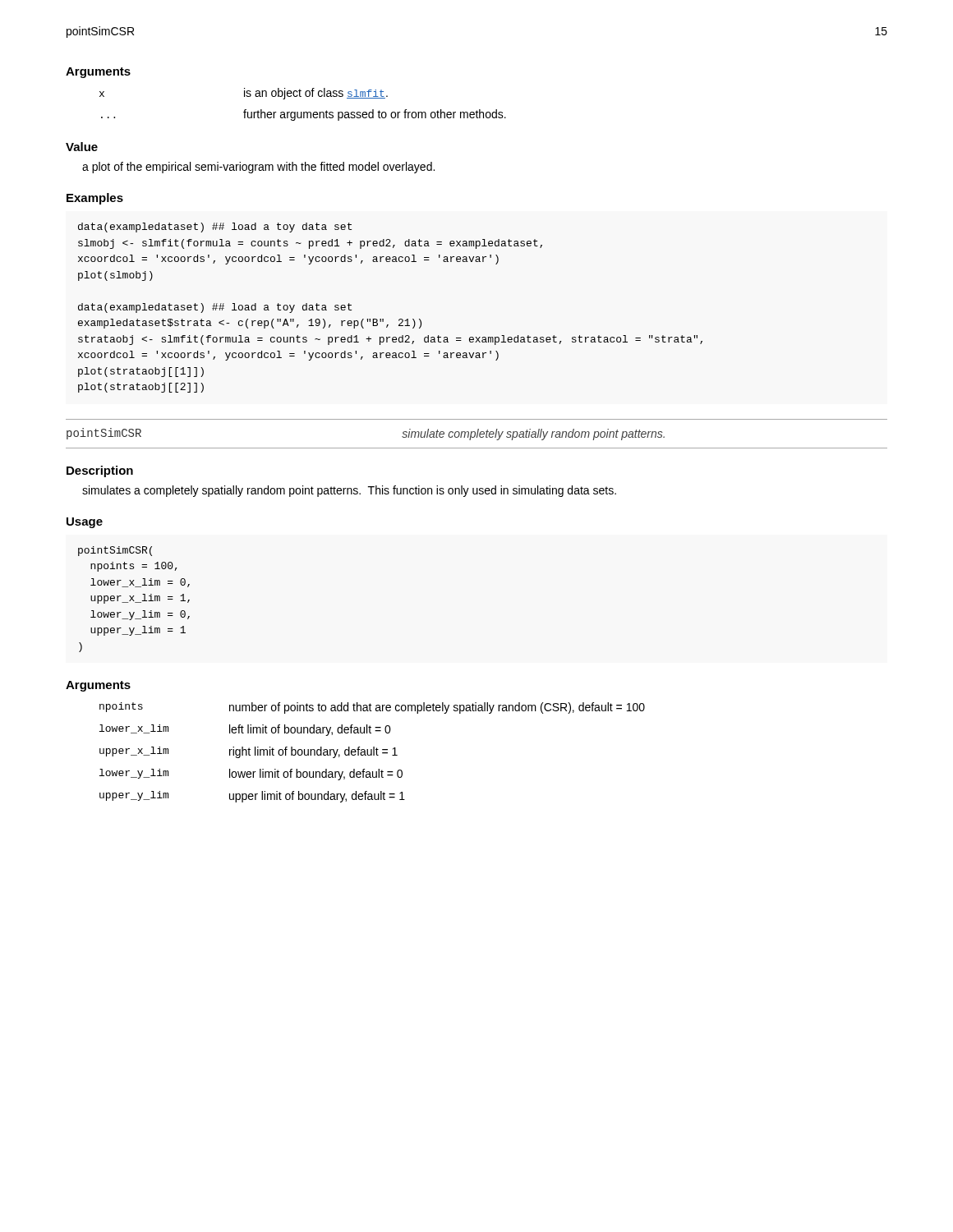Image resolution: width=953 pixels, height=1232 pixels.
Task: Click on the table containing "is an object of class"
Action: coord(476,104)
